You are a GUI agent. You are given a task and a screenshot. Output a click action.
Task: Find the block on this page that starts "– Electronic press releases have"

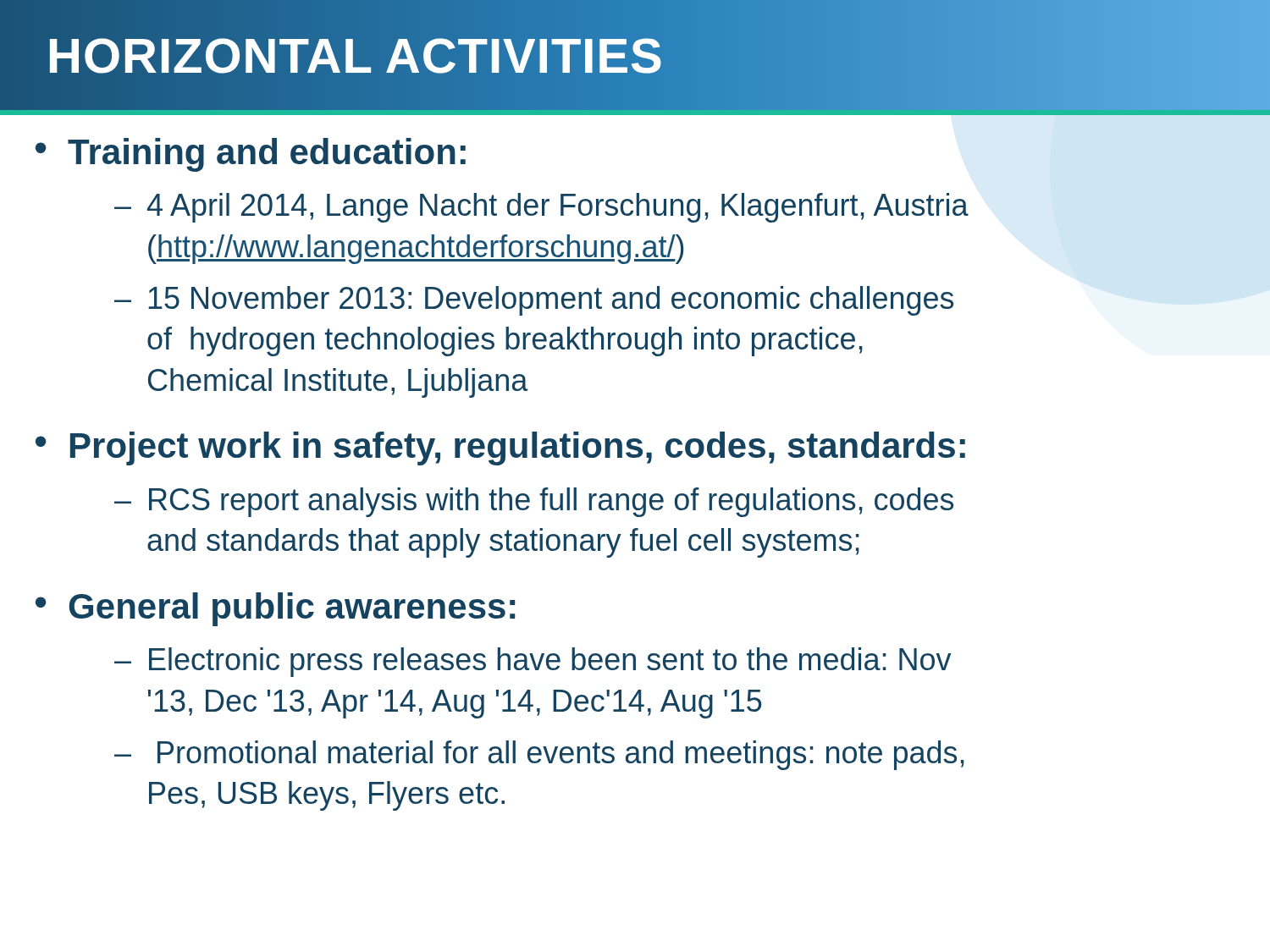533,681
